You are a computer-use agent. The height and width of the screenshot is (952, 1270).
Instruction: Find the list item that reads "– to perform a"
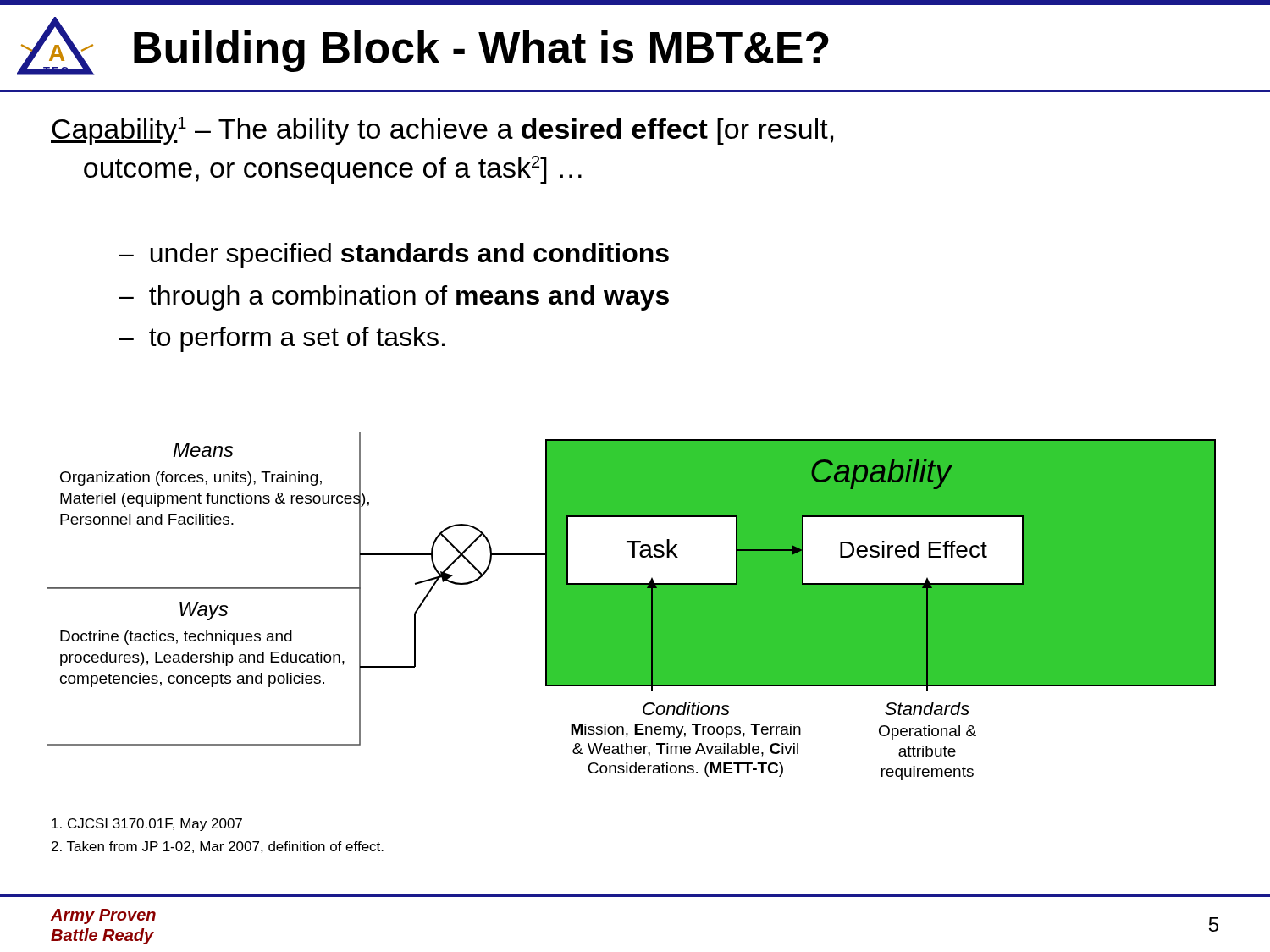283,338
